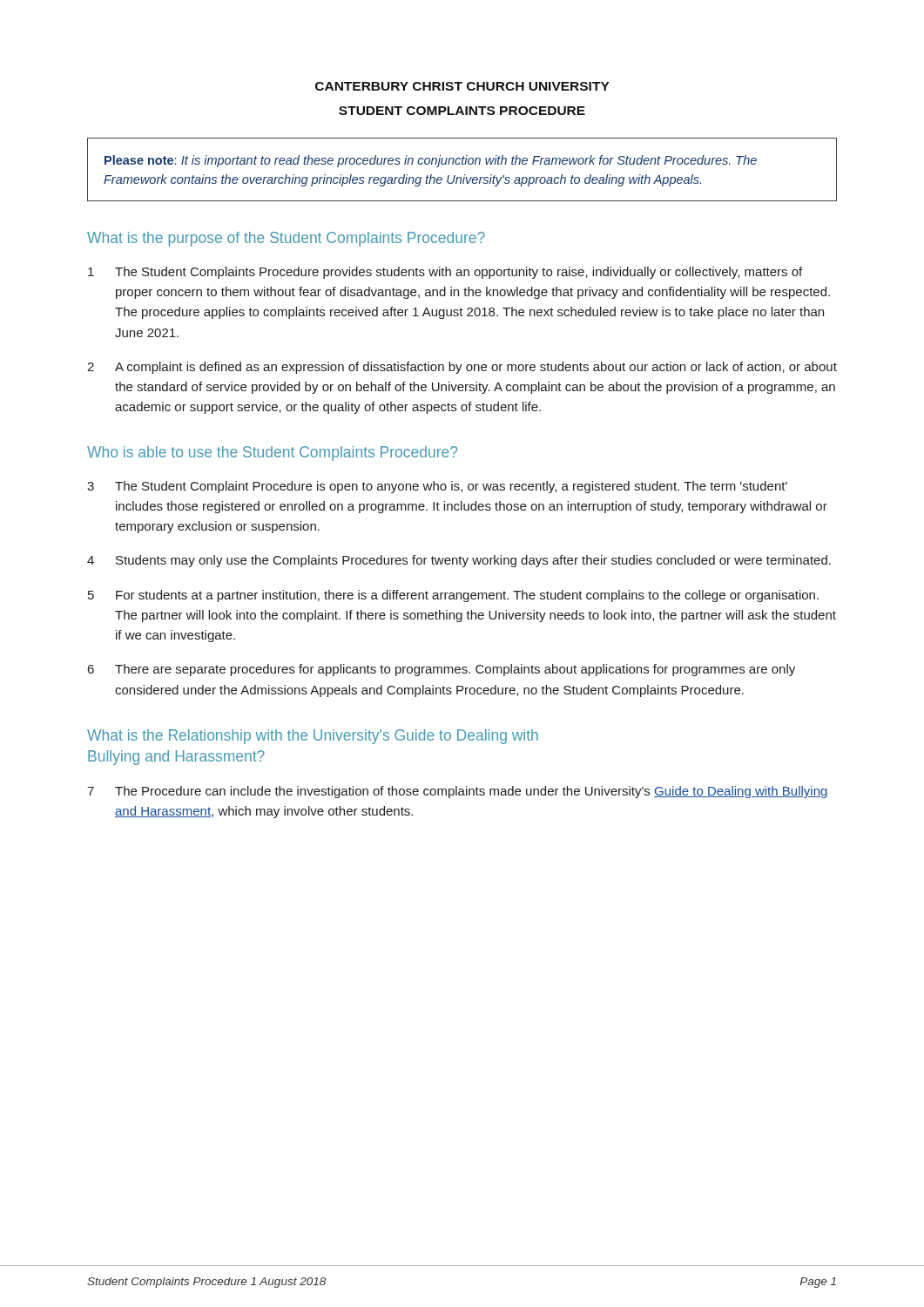This screenshot has height=1307, width=924.
Task: Click the passage that begins "1 The Student Complaints Procedure provides students"
Action: coord(462,302)
